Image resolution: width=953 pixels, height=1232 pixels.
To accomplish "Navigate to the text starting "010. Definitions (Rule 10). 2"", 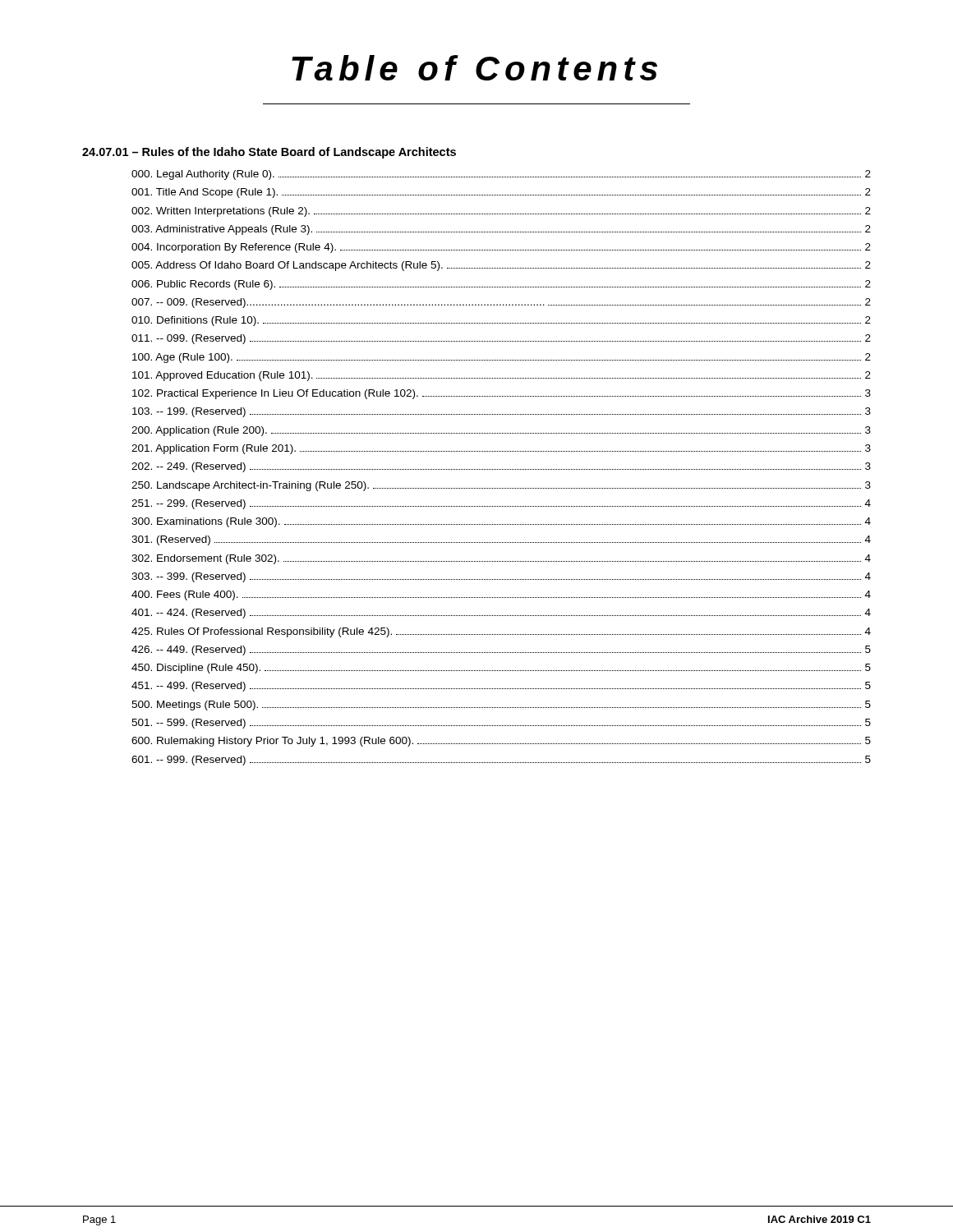I will 501,321.
